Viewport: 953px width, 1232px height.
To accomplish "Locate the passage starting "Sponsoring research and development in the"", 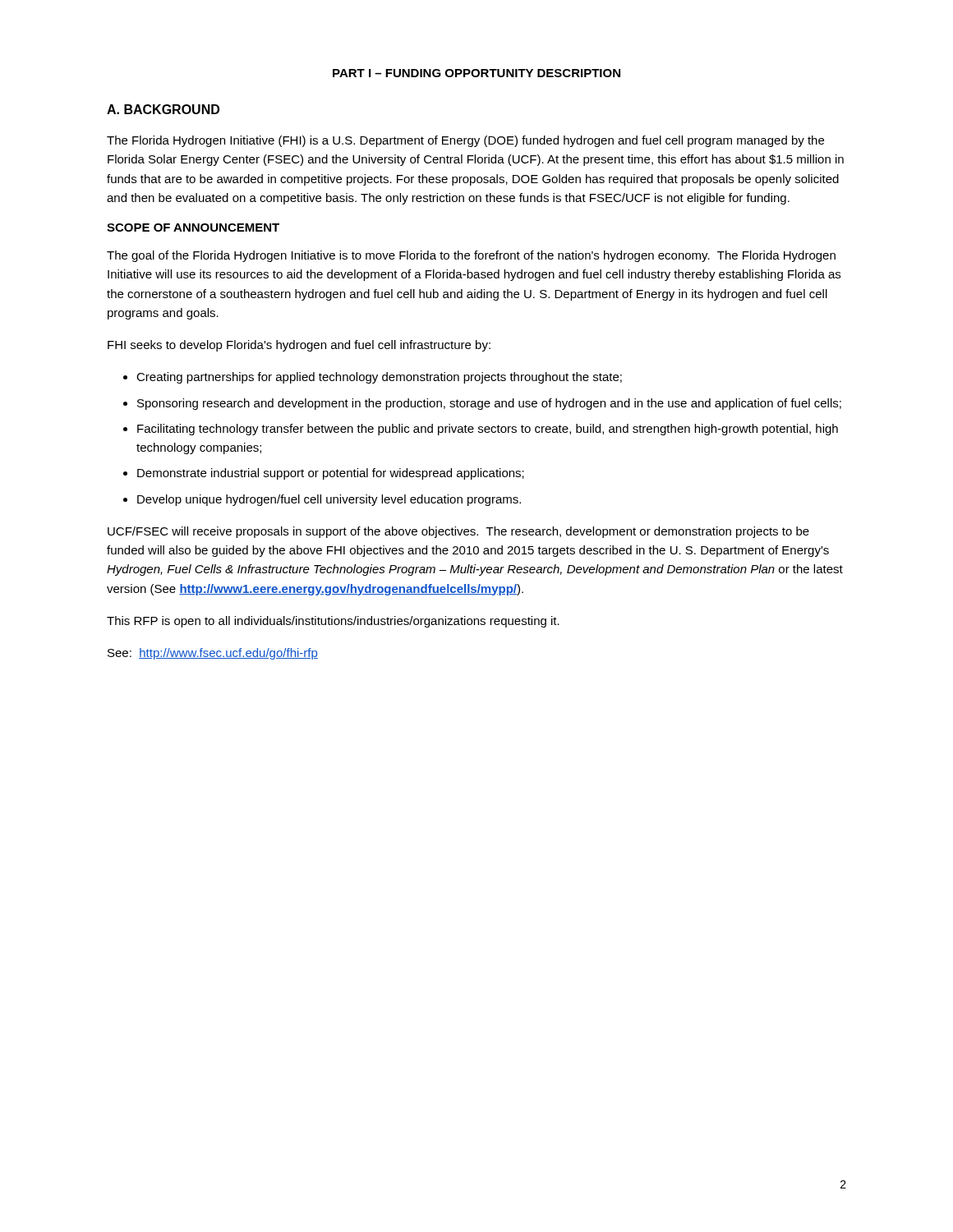I will tap(489, 402).
